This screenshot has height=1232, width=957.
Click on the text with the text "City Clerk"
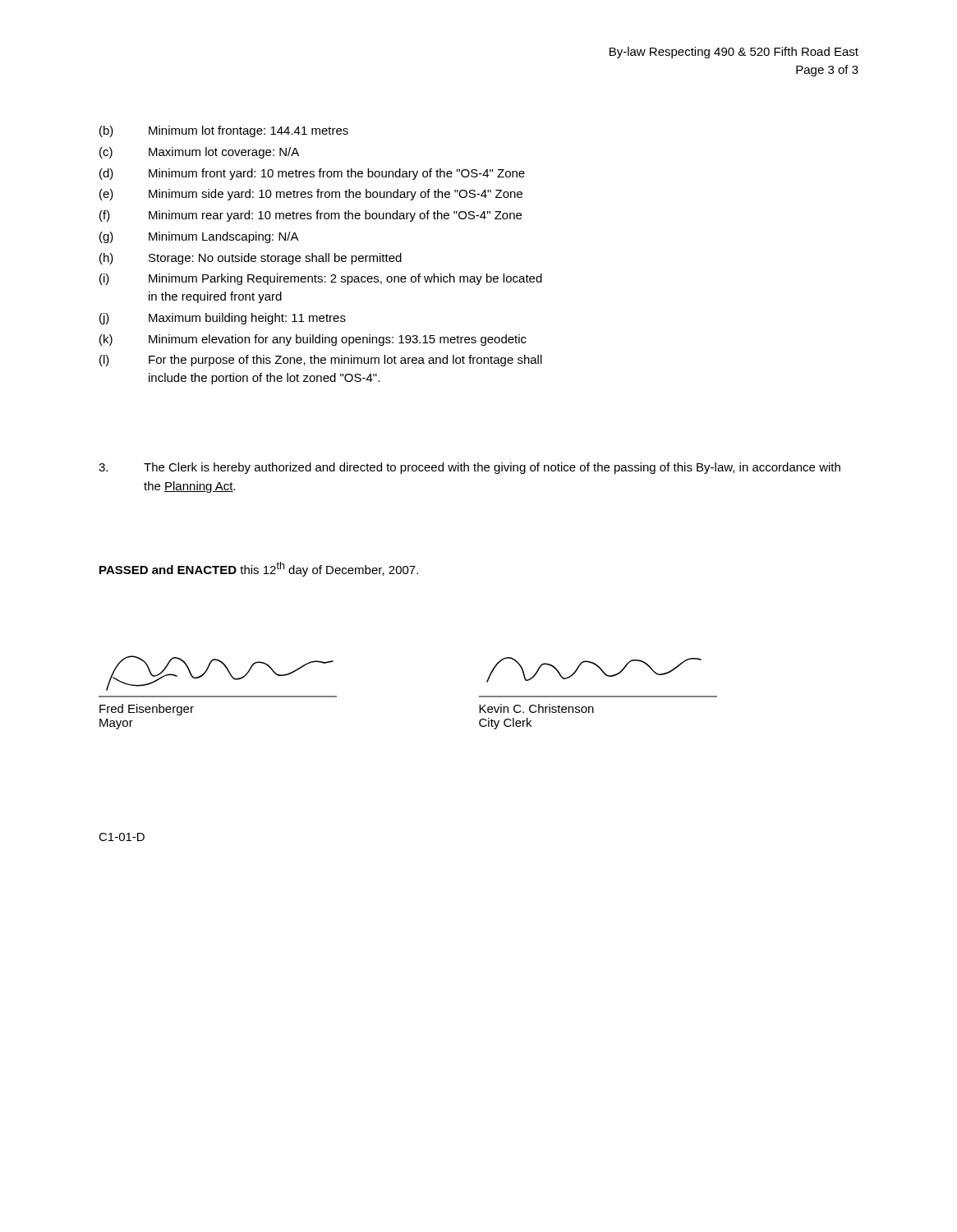tap(505, 722)
